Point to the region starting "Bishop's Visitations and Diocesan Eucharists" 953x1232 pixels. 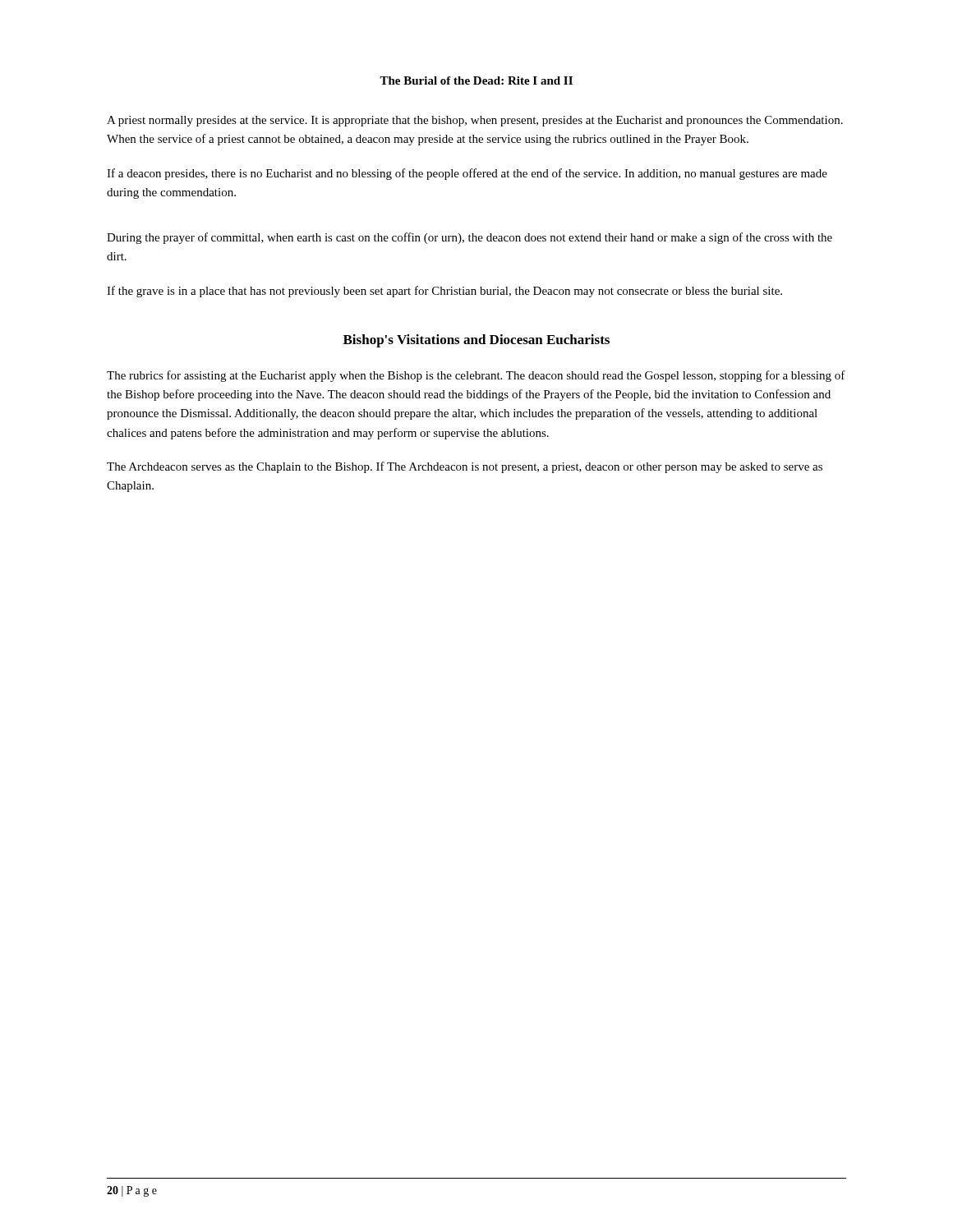pos(476,339)
